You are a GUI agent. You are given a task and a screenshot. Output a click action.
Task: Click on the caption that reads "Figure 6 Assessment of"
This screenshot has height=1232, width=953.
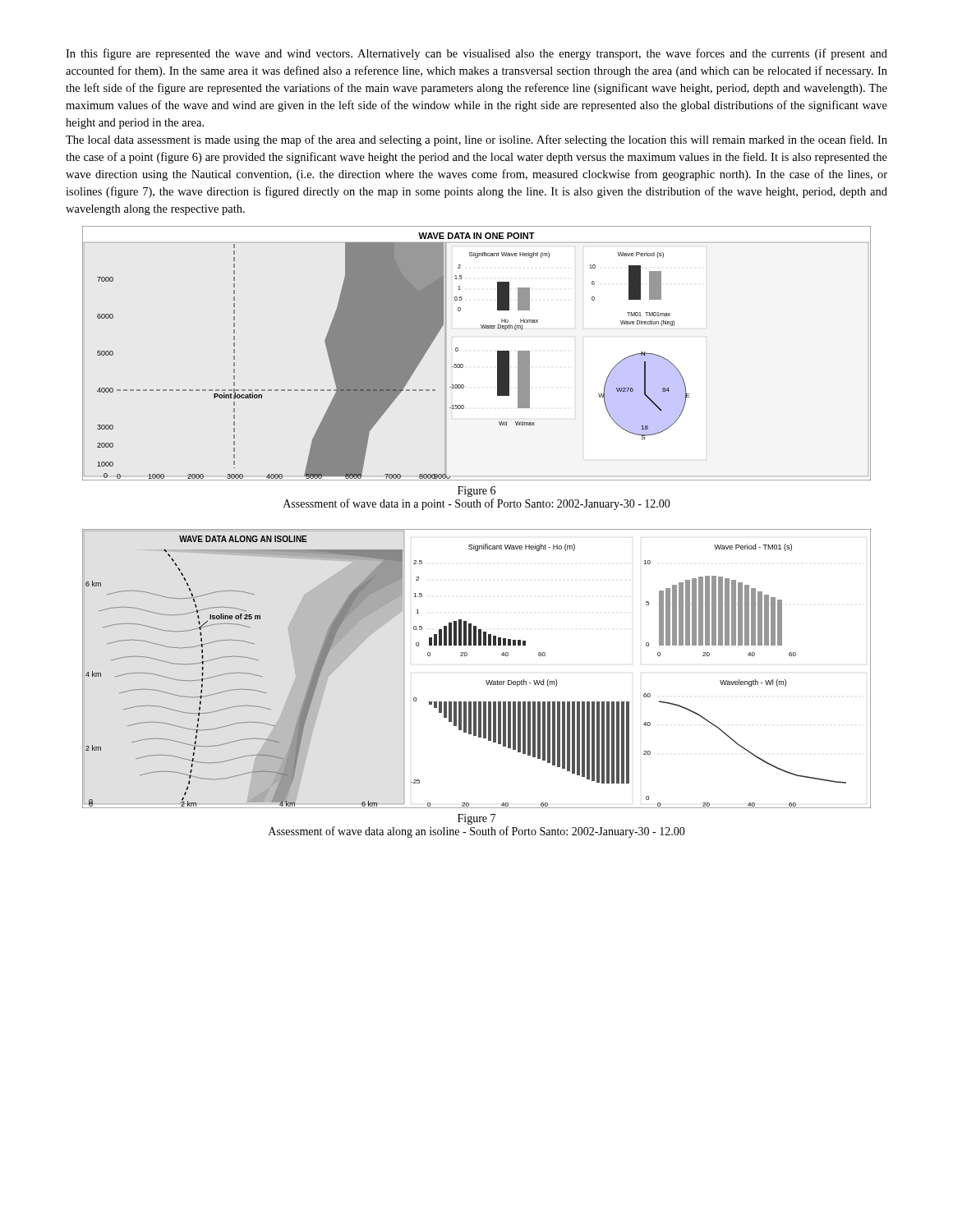[x=476, y=497]
